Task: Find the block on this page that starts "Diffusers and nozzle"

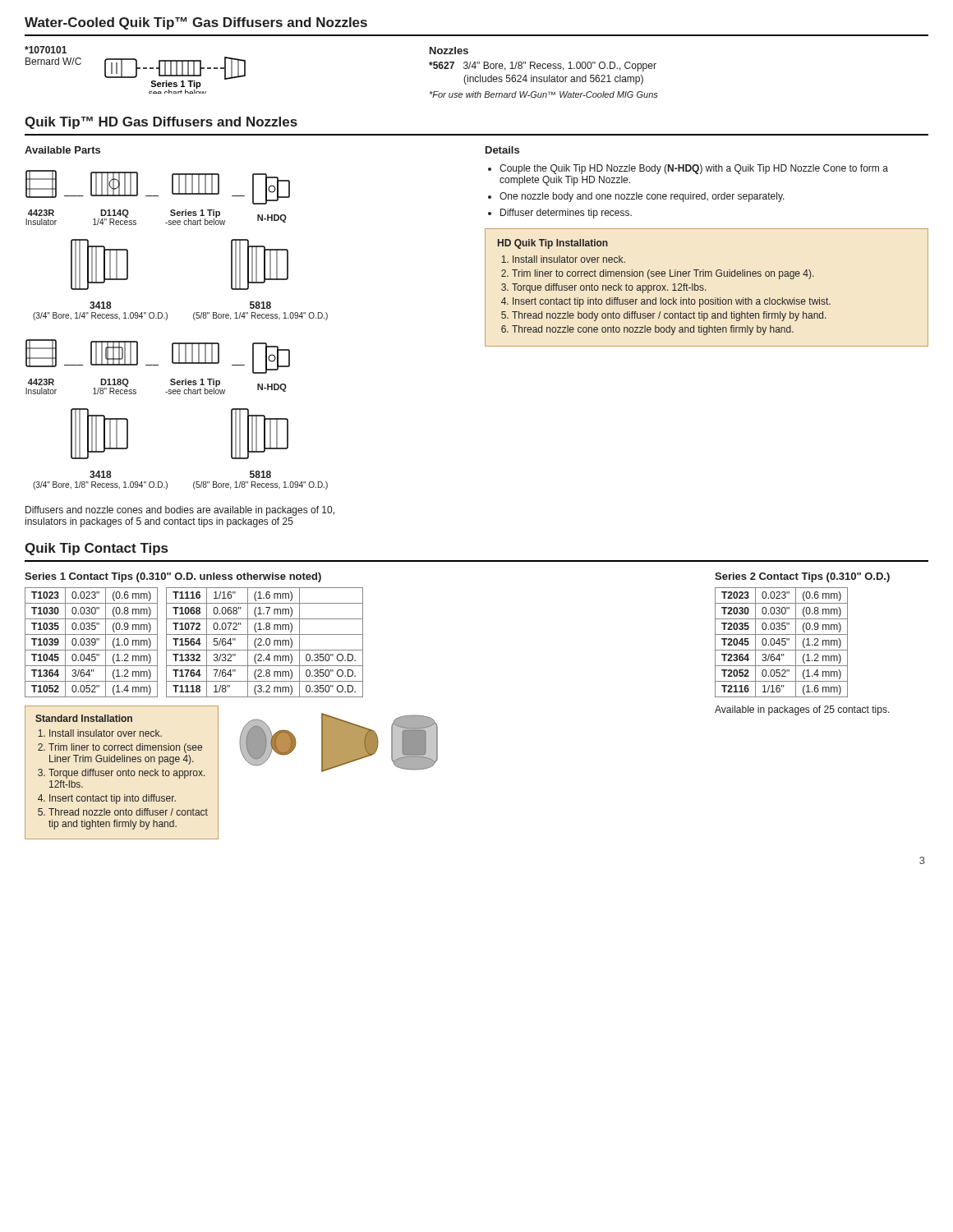Action: click(180, 516)
